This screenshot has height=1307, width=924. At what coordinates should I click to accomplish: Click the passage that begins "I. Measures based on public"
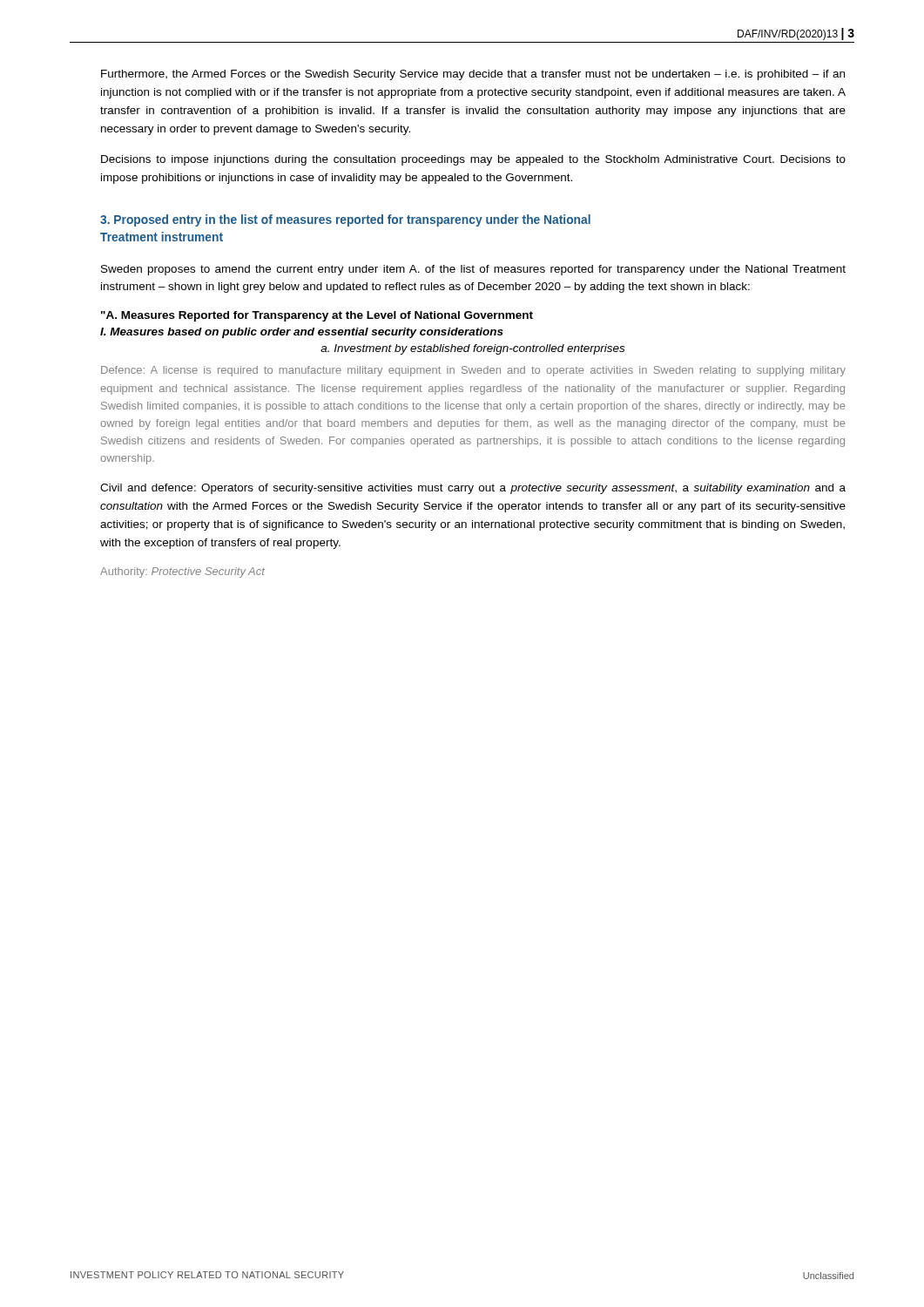(x=302, y=332)
